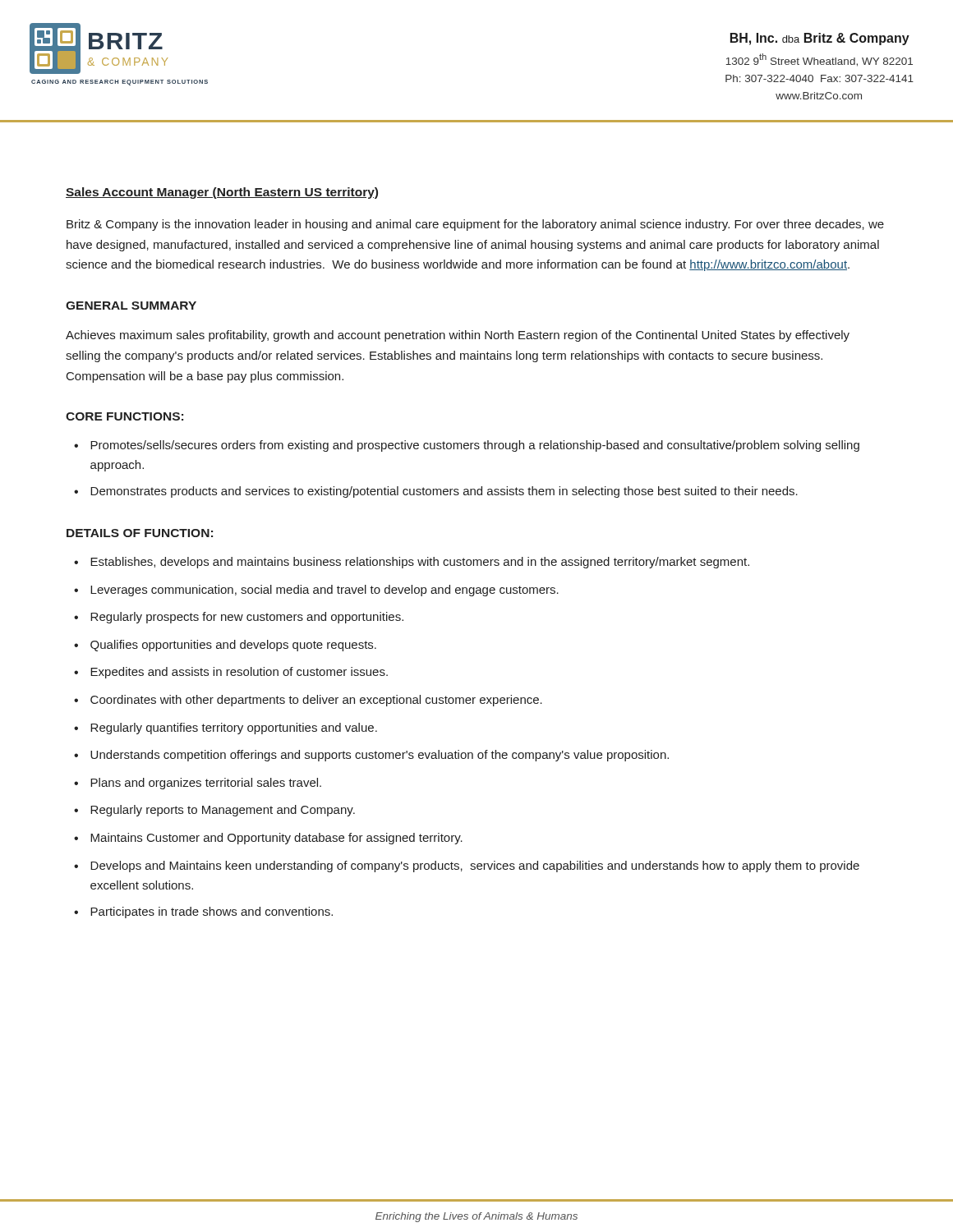The image size is (953, 1232).
Task: Click on the passage starting "Expedites and assists in resolution of customer issues."
Action: 239,672
